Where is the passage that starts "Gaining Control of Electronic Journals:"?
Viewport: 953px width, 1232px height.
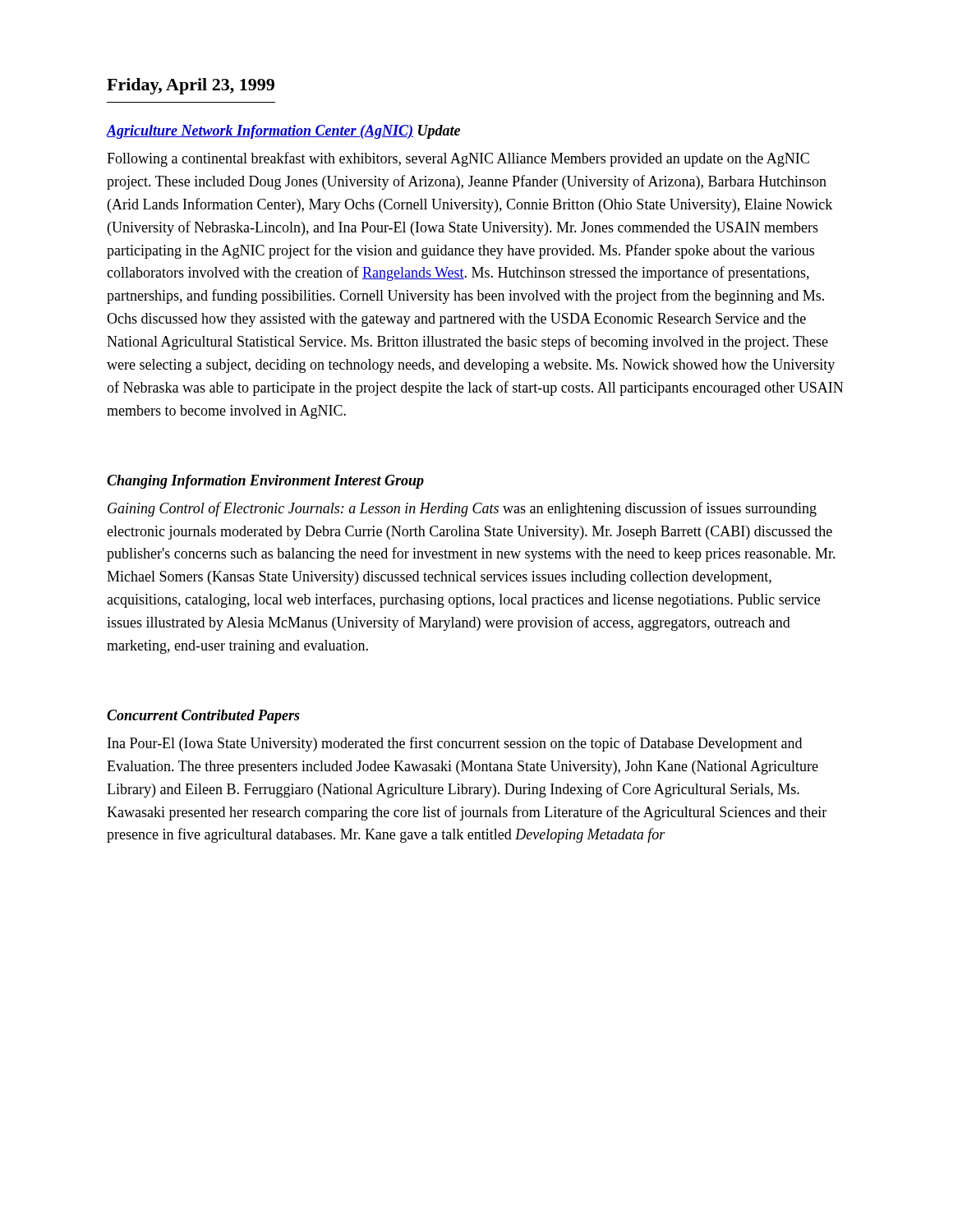point(471,577)
